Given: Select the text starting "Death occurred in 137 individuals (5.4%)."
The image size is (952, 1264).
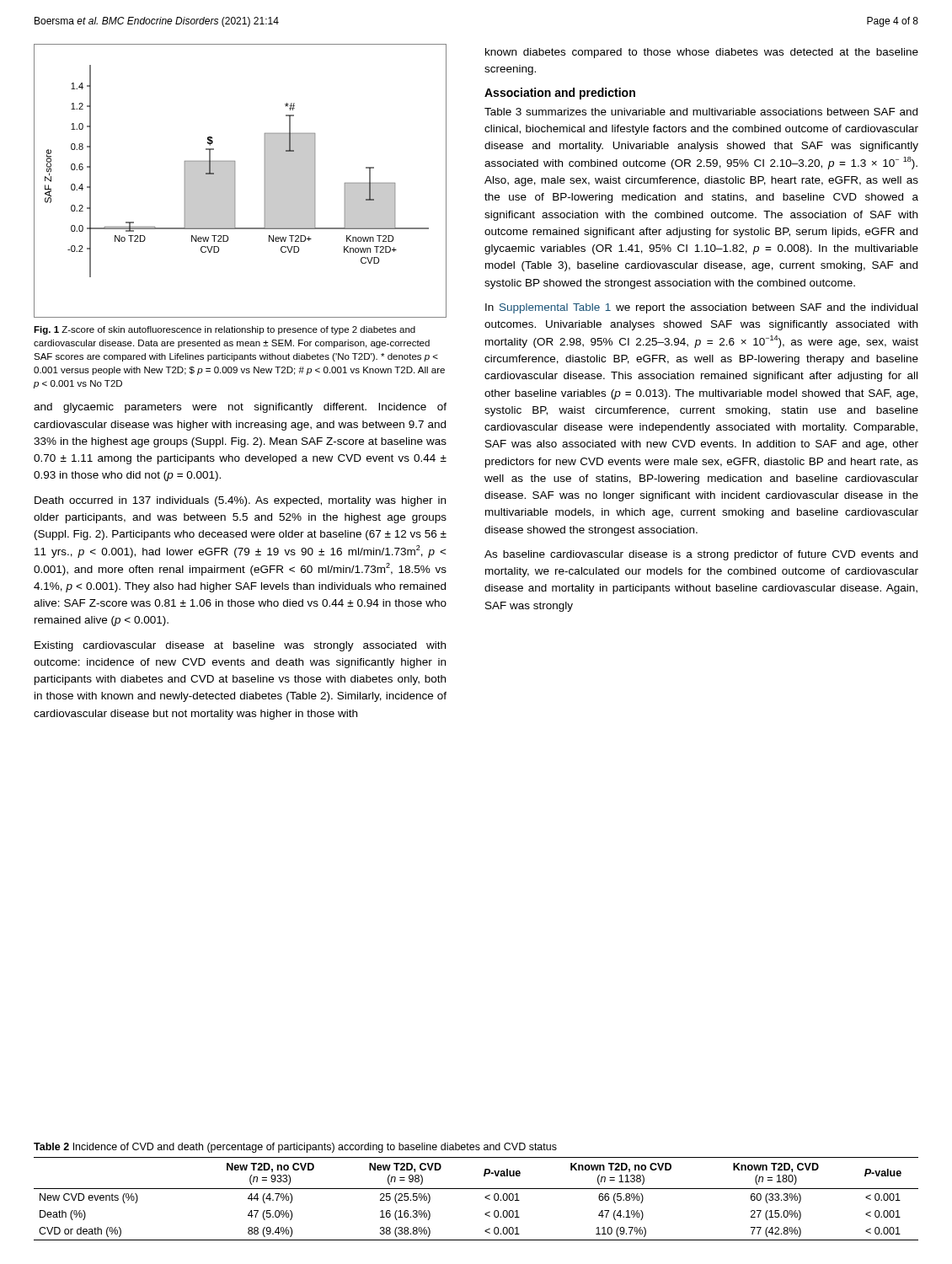Looking at the screenshot, I should point(240,560).
